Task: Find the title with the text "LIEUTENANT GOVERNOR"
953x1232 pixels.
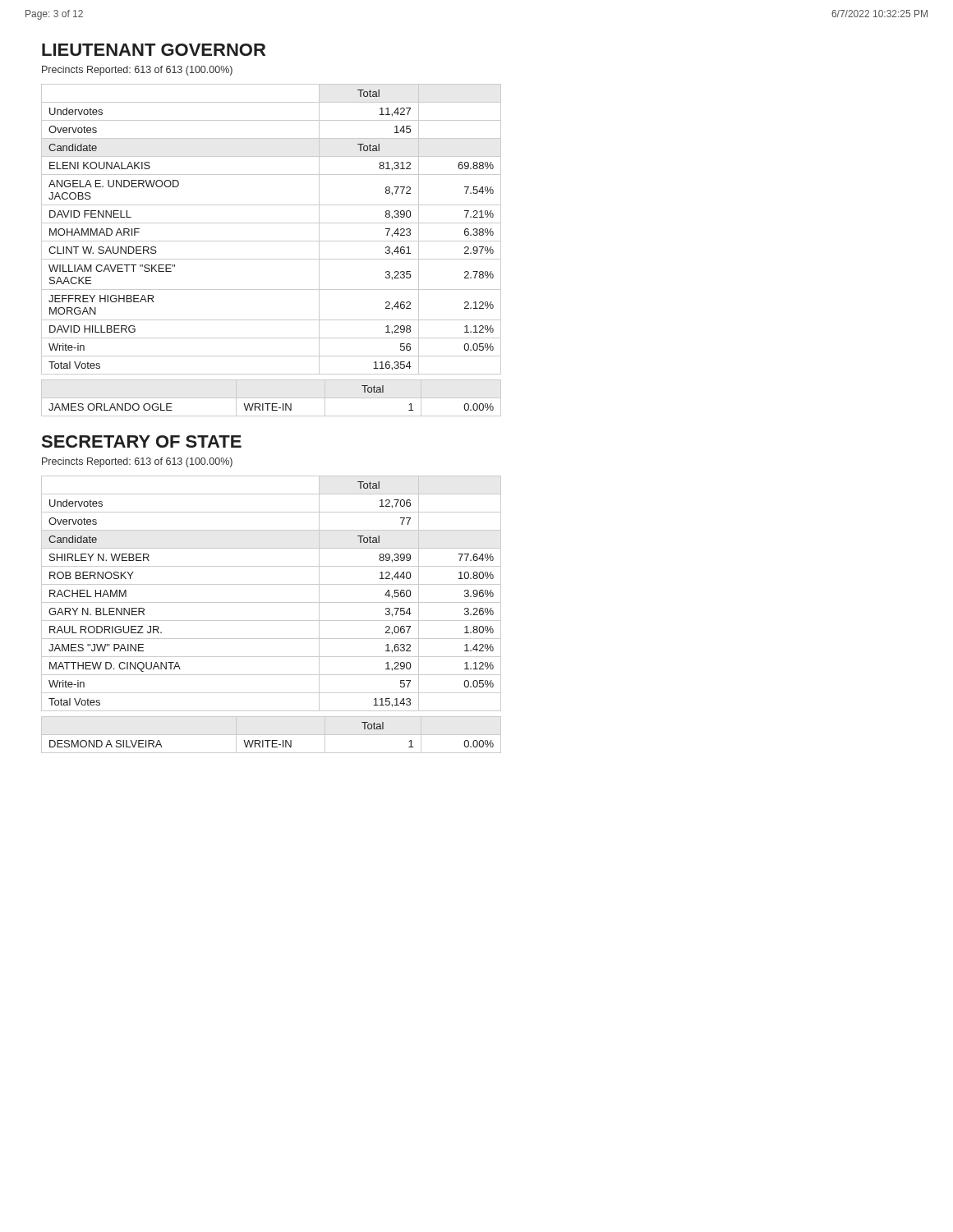Action: 154,50
